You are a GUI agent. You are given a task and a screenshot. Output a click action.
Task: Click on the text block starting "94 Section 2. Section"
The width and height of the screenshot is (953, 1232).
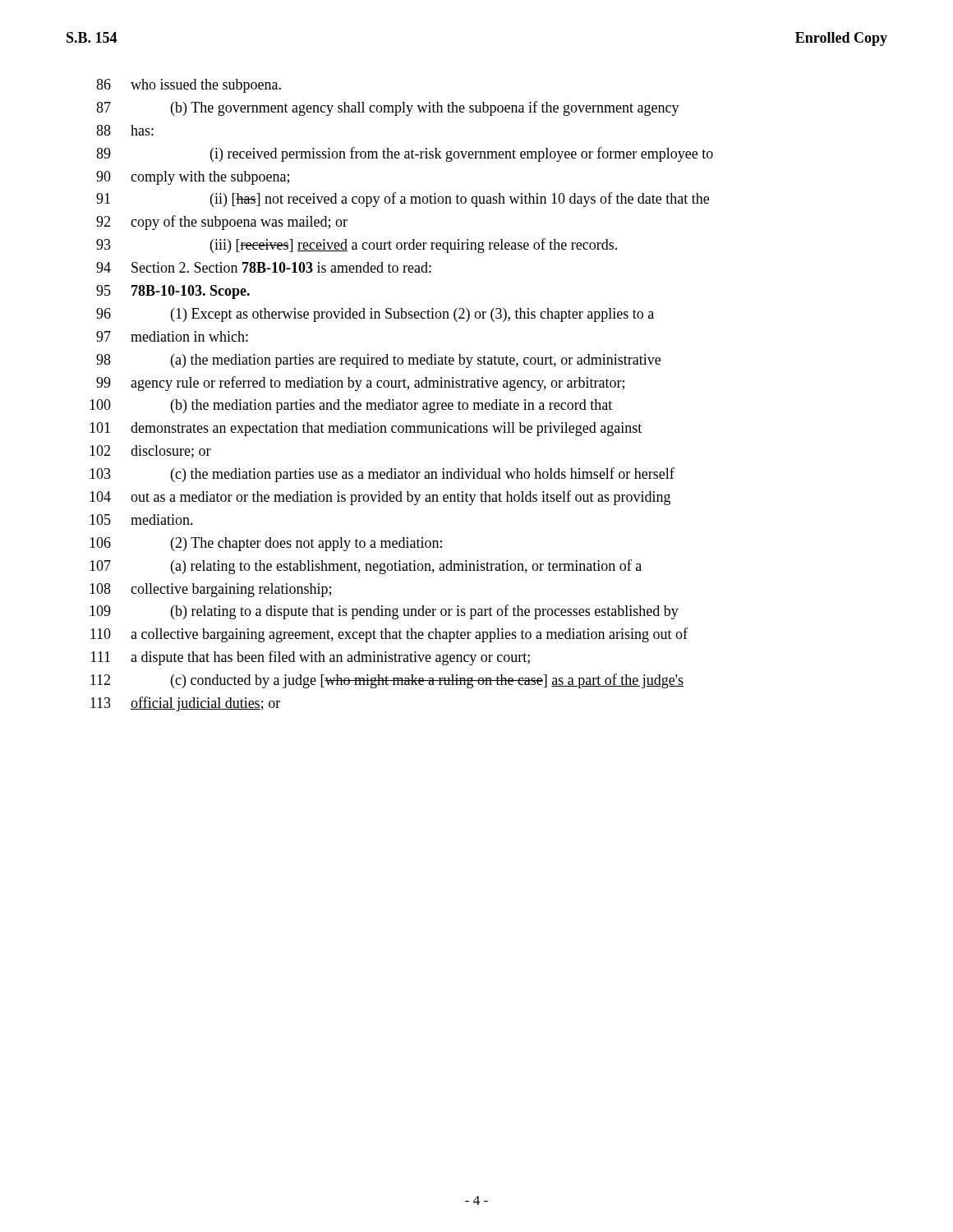click(264, 267)
